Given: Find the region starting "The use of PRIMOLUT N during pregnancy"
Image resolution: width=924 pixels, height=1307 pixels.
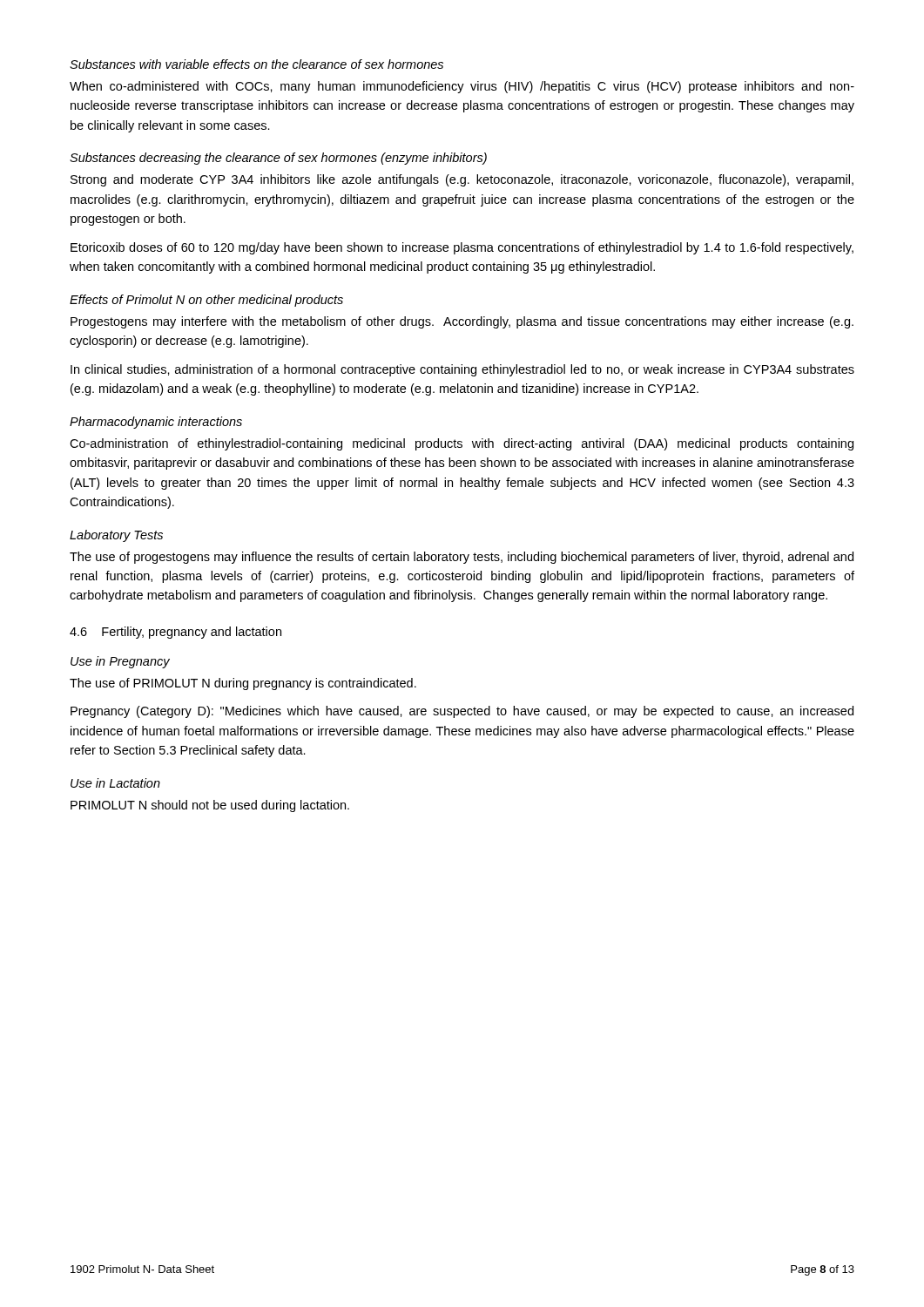Looking at the screenshot, I should [243, 683].
